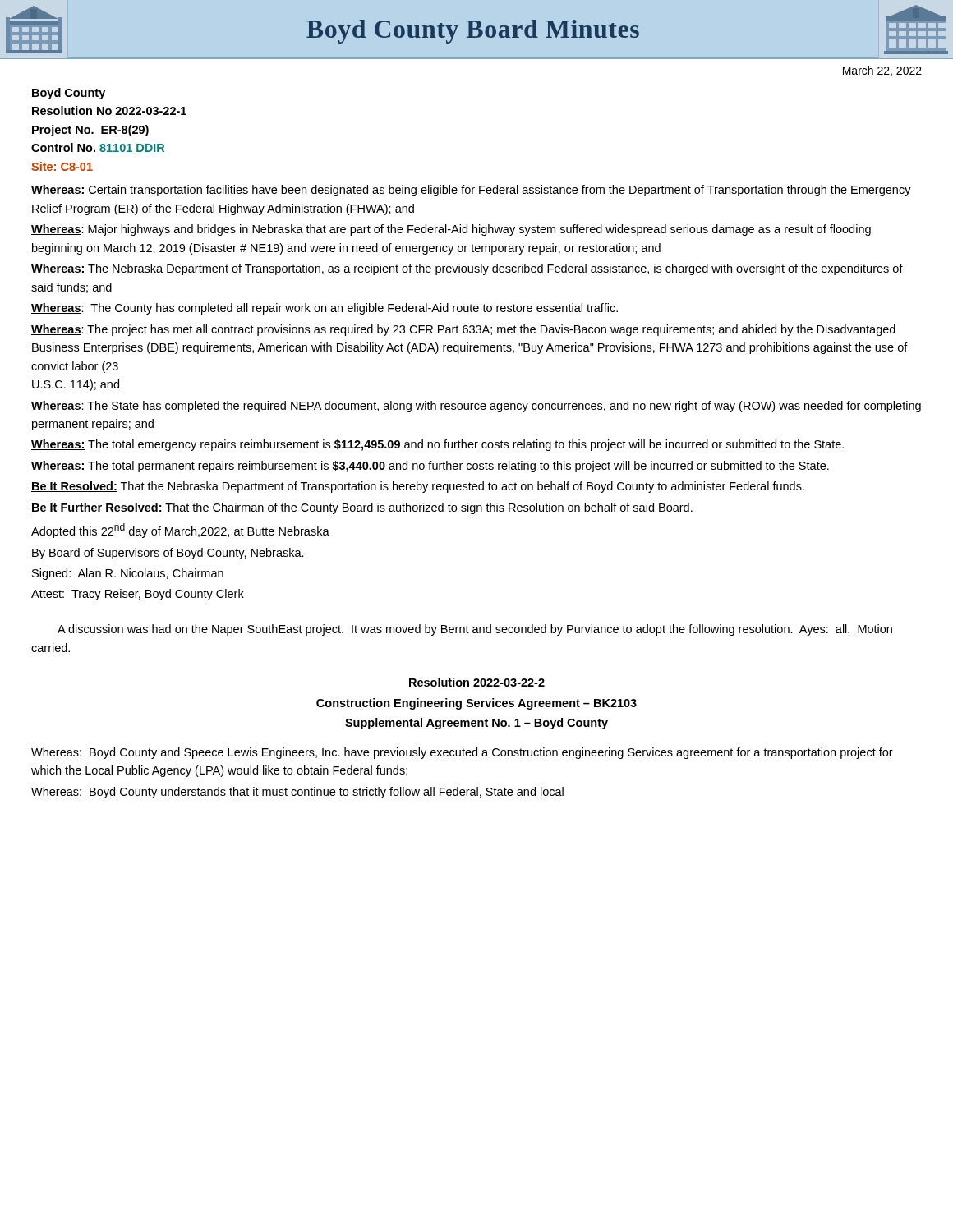Click on the text block containing "Boyd County Resolution No"

pyautogui.click(x=109, y=130)
